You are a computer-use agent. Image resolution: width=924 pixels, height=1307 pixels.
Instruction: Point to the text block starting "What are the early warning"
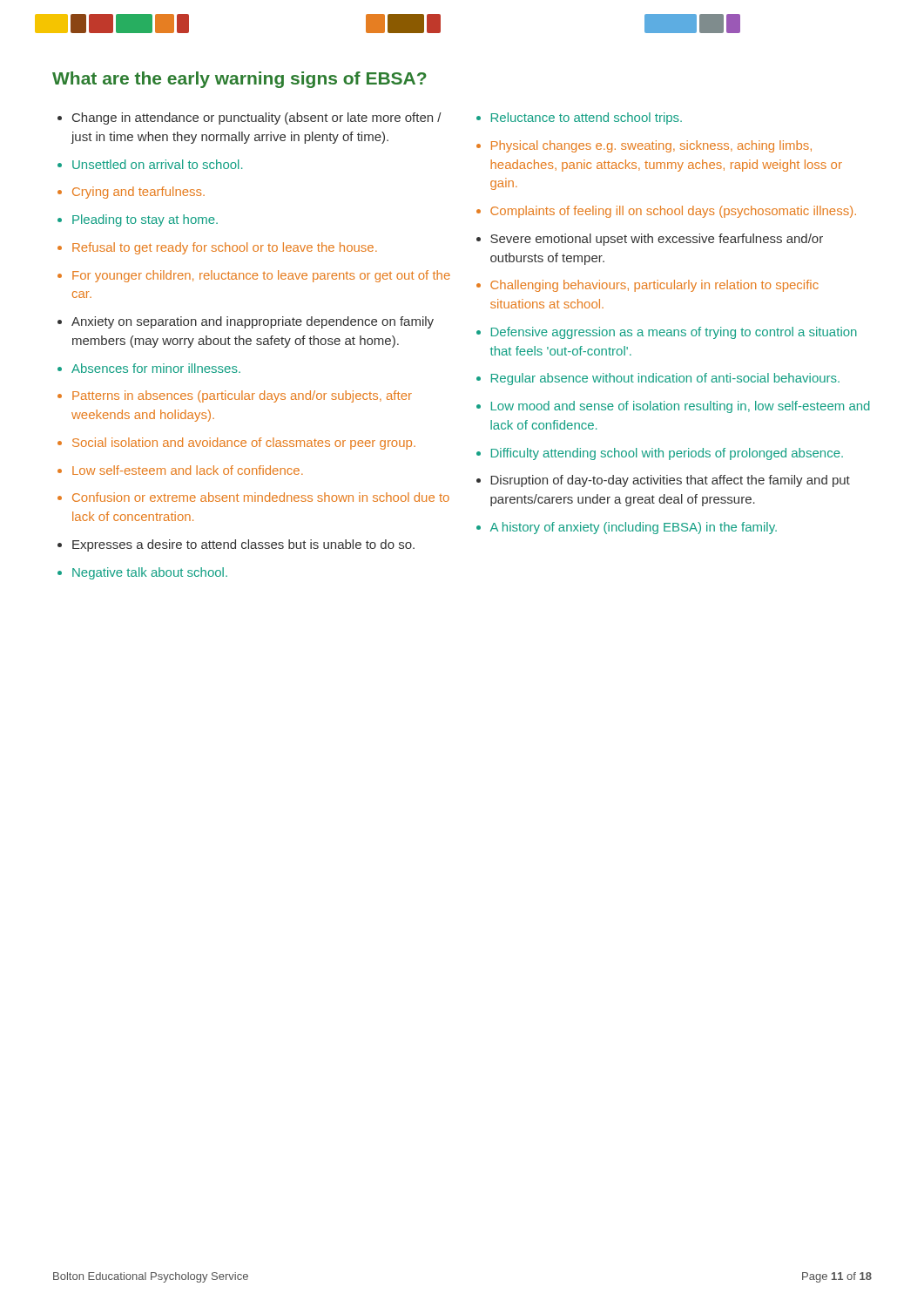240,78
